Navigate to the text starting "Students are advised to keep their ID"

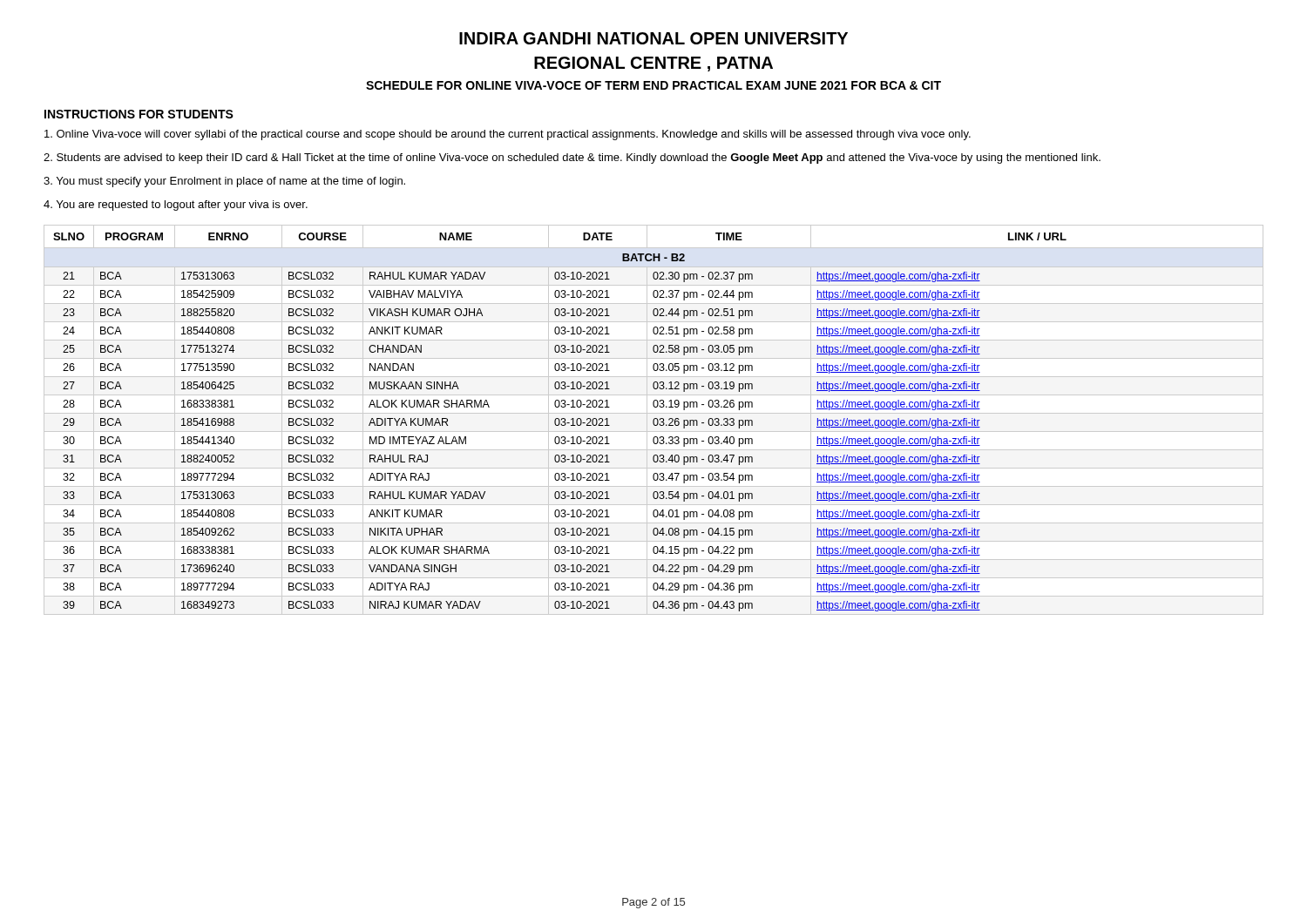(x=572, y=157)
